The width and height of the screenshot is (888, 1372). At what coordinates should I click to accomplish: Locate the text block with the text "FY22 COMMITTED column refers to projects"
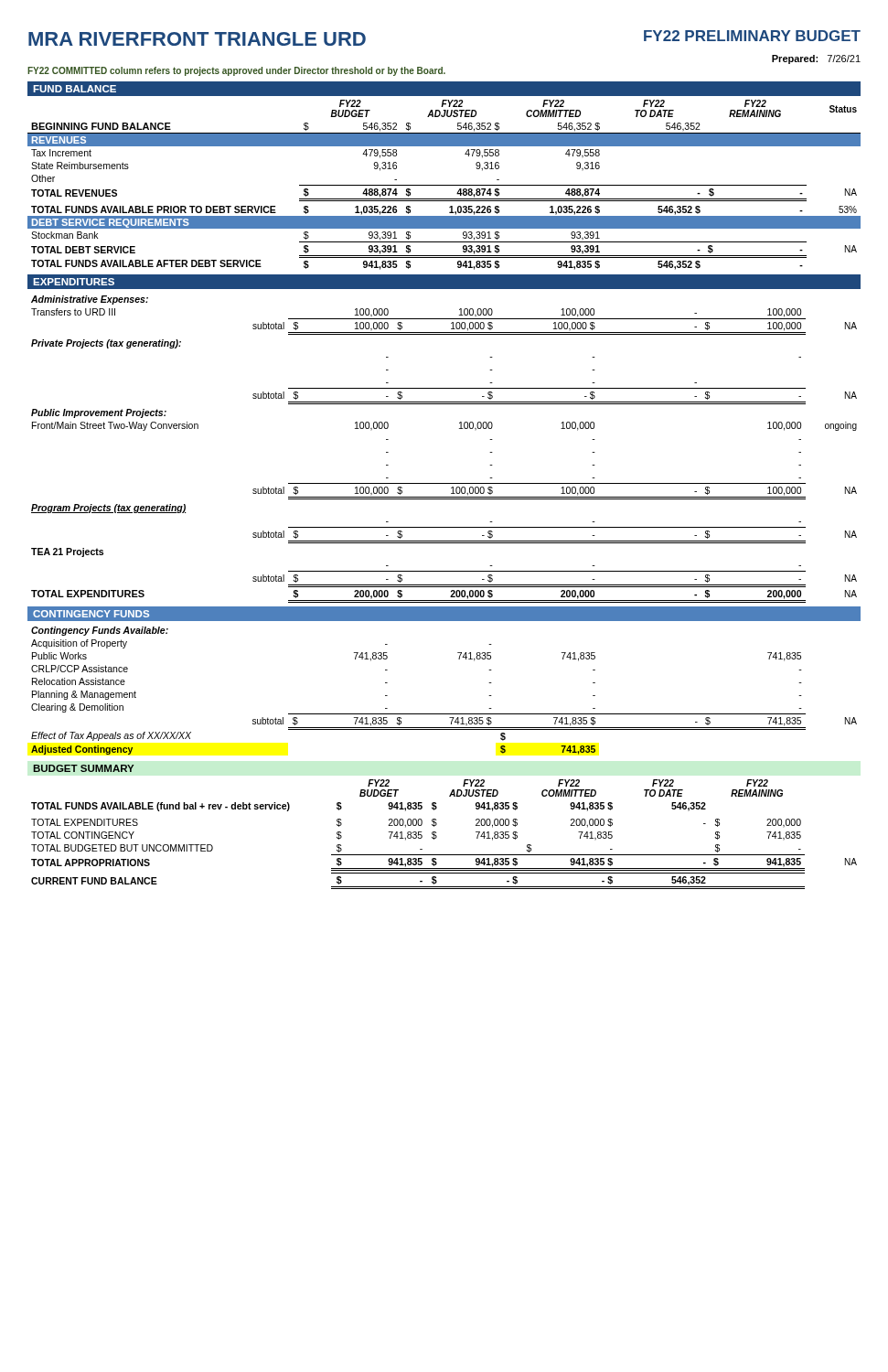(237, 71)
